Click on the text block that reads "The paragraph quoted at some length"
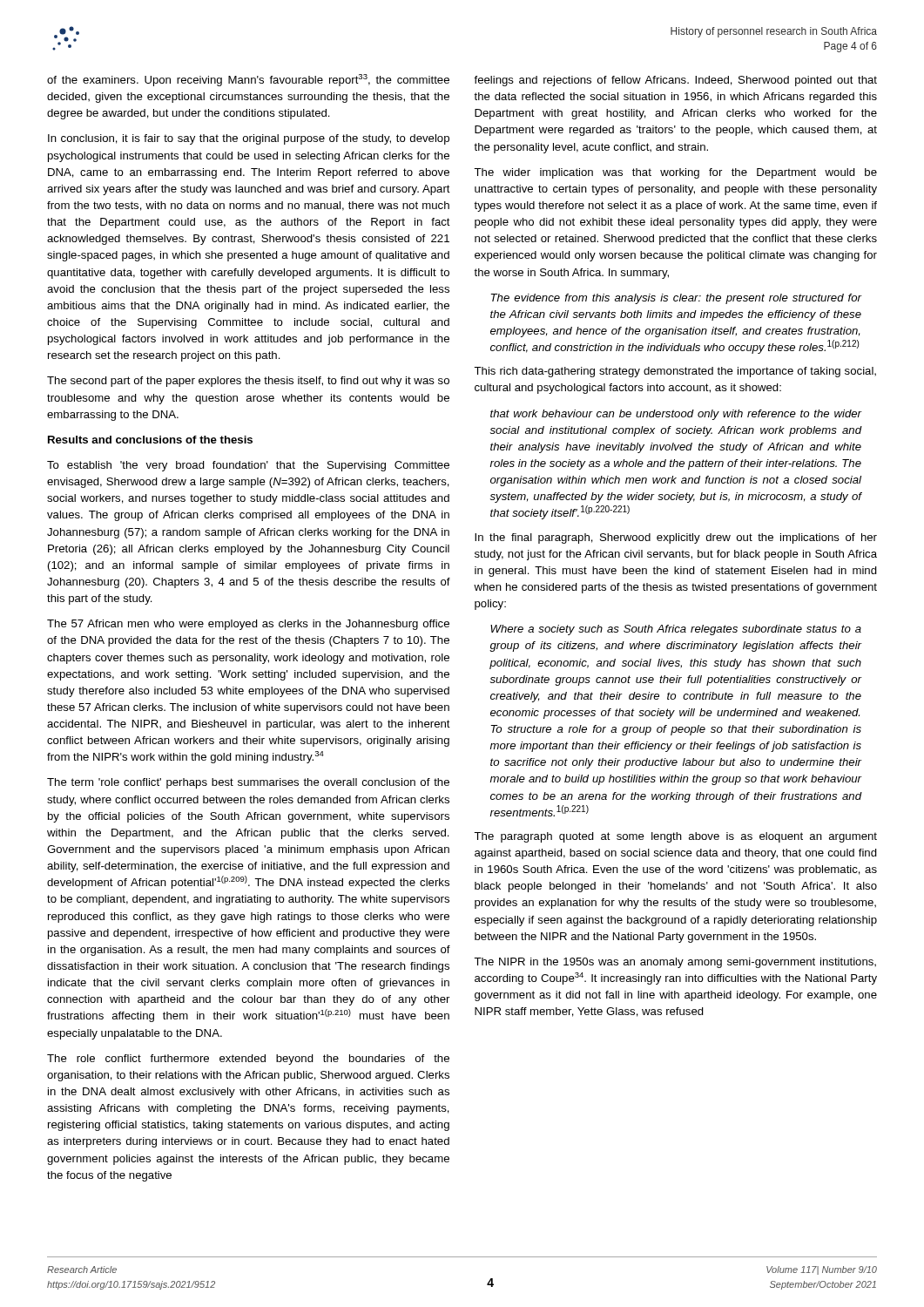The height and width of the screenshot is (1307, 924). pyautogui.click(x=676, y=886)
